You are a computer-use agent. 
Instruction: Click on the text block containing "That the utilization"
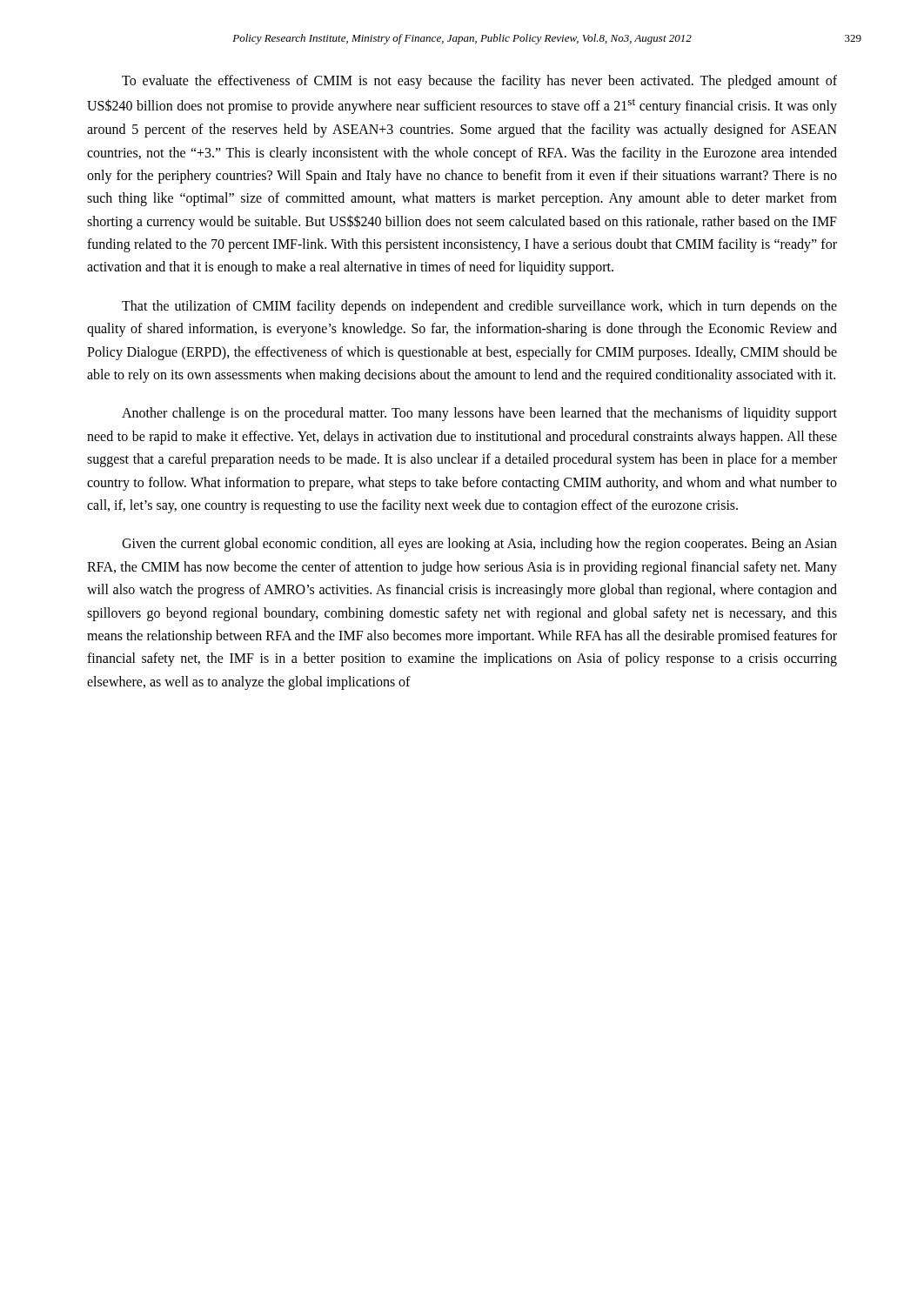462,340
